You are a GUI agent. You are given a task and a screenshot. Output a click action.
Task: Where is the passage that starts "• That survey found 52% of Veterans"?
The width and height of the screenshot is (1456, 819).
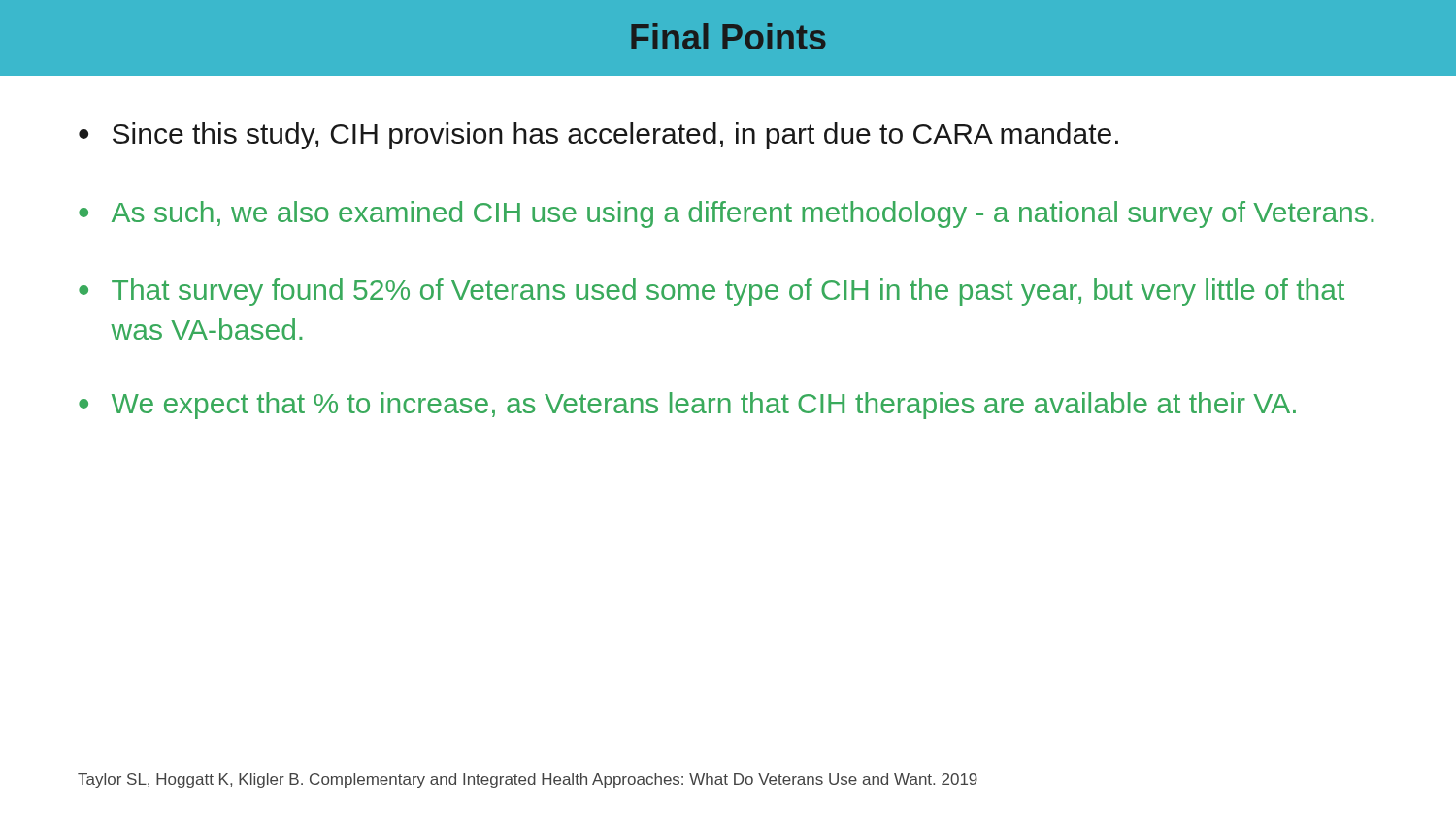[728, 310]
